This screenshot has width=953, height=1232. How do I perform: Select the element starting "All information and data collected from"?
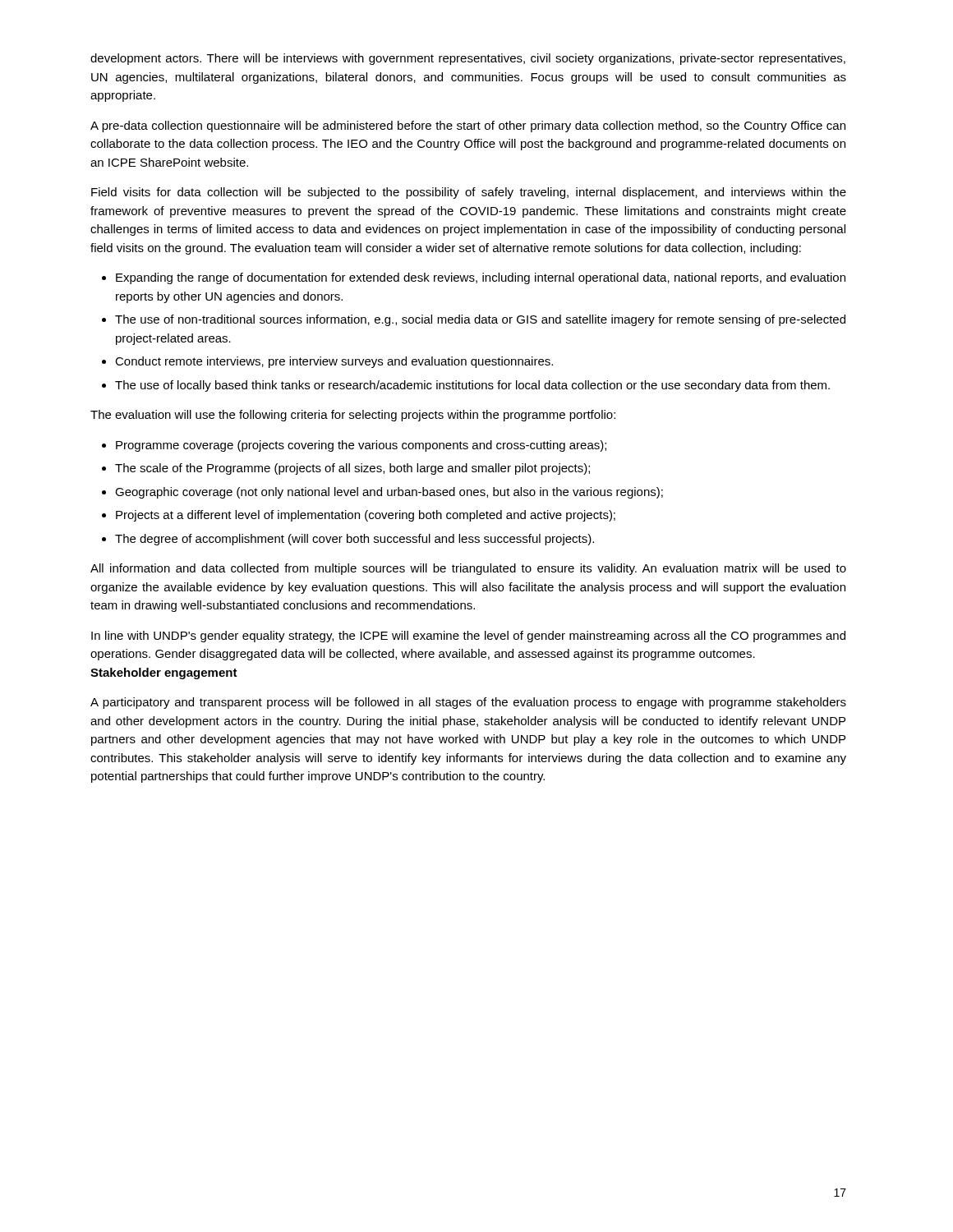pyautogui.click(x=468, y=586)
